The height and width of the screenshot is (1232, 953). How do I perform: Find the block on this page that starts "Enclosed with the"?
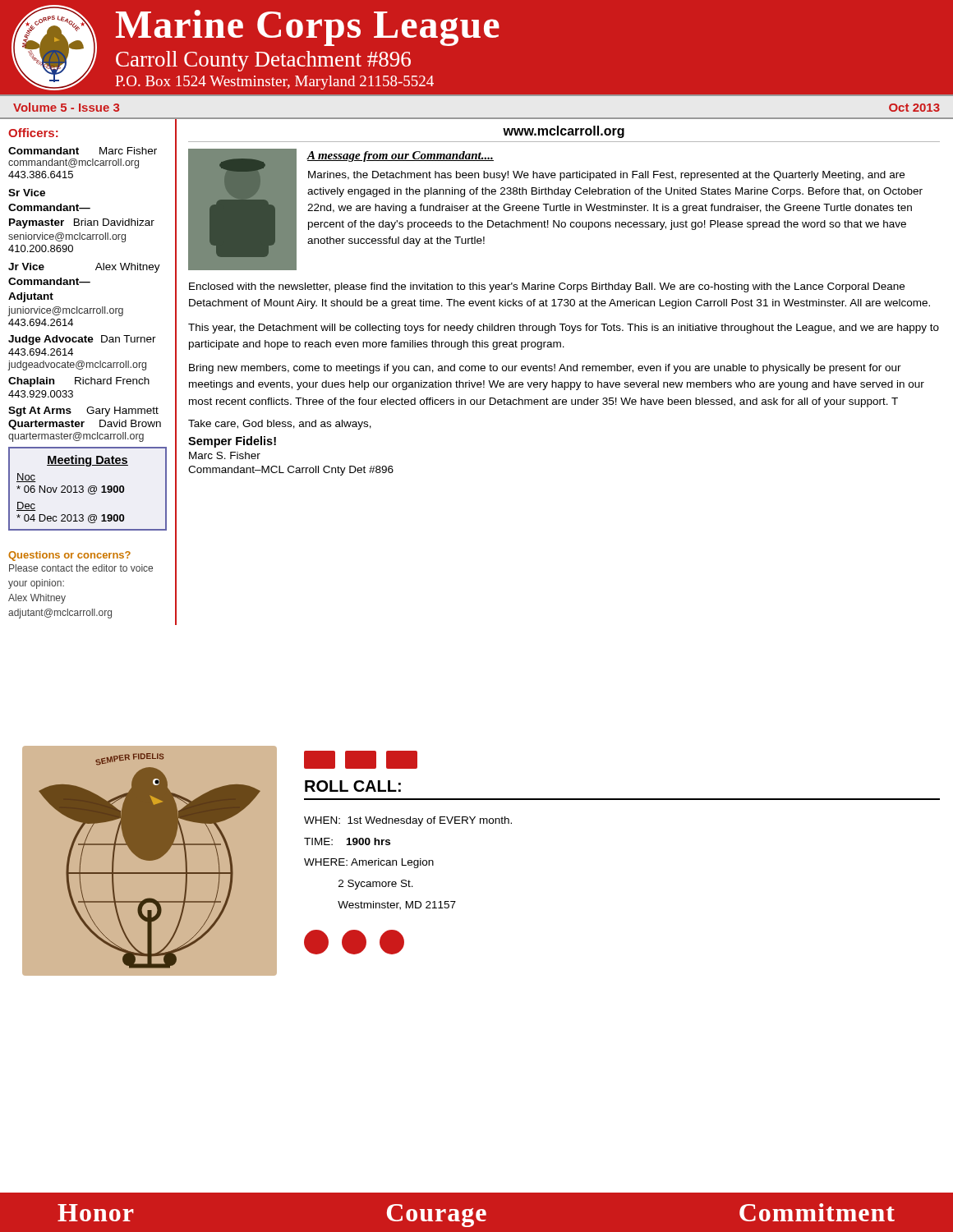[x=560, y=295]
